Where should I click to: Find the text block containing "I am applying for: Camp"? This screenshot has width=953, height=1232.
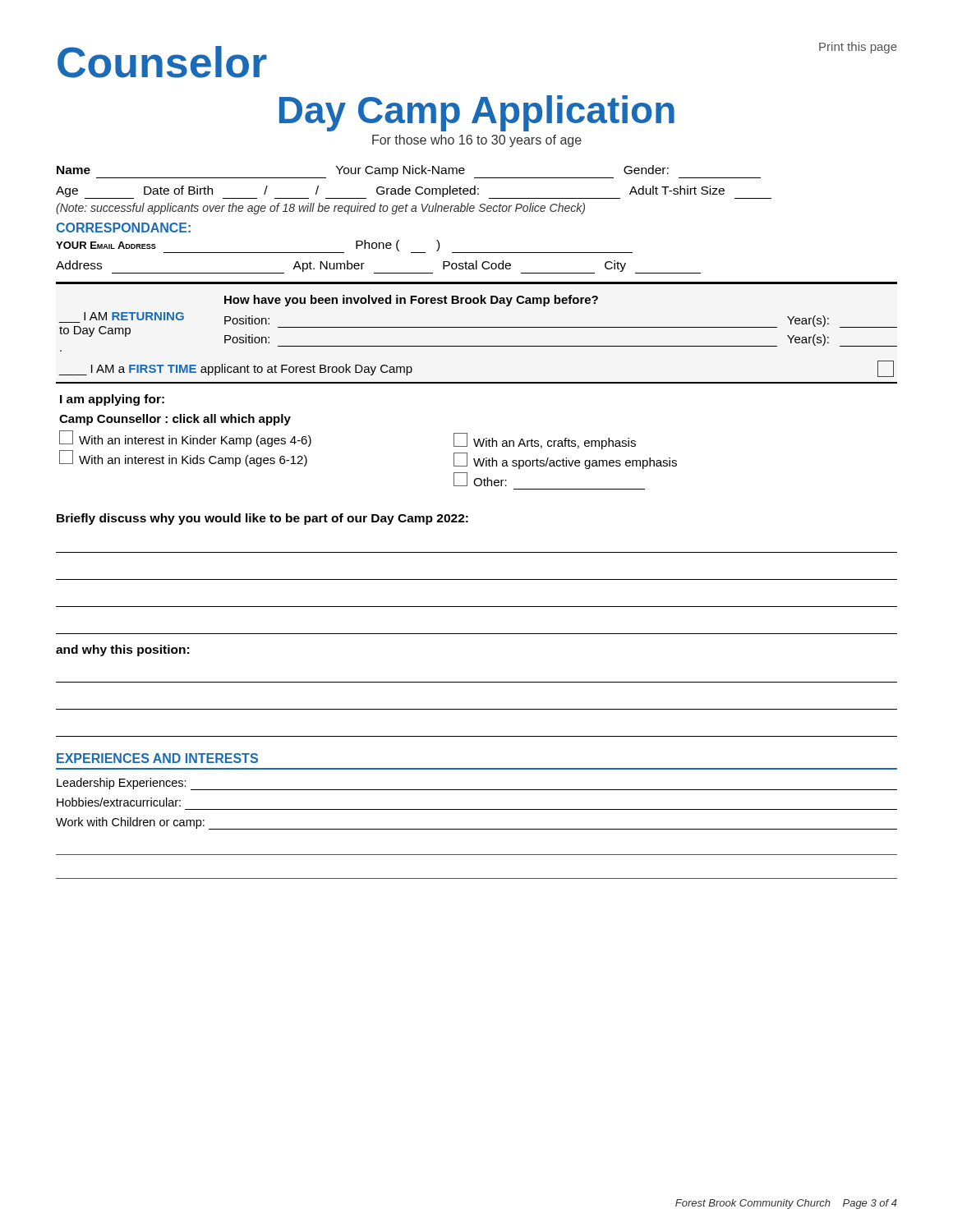tap(476, 442)
